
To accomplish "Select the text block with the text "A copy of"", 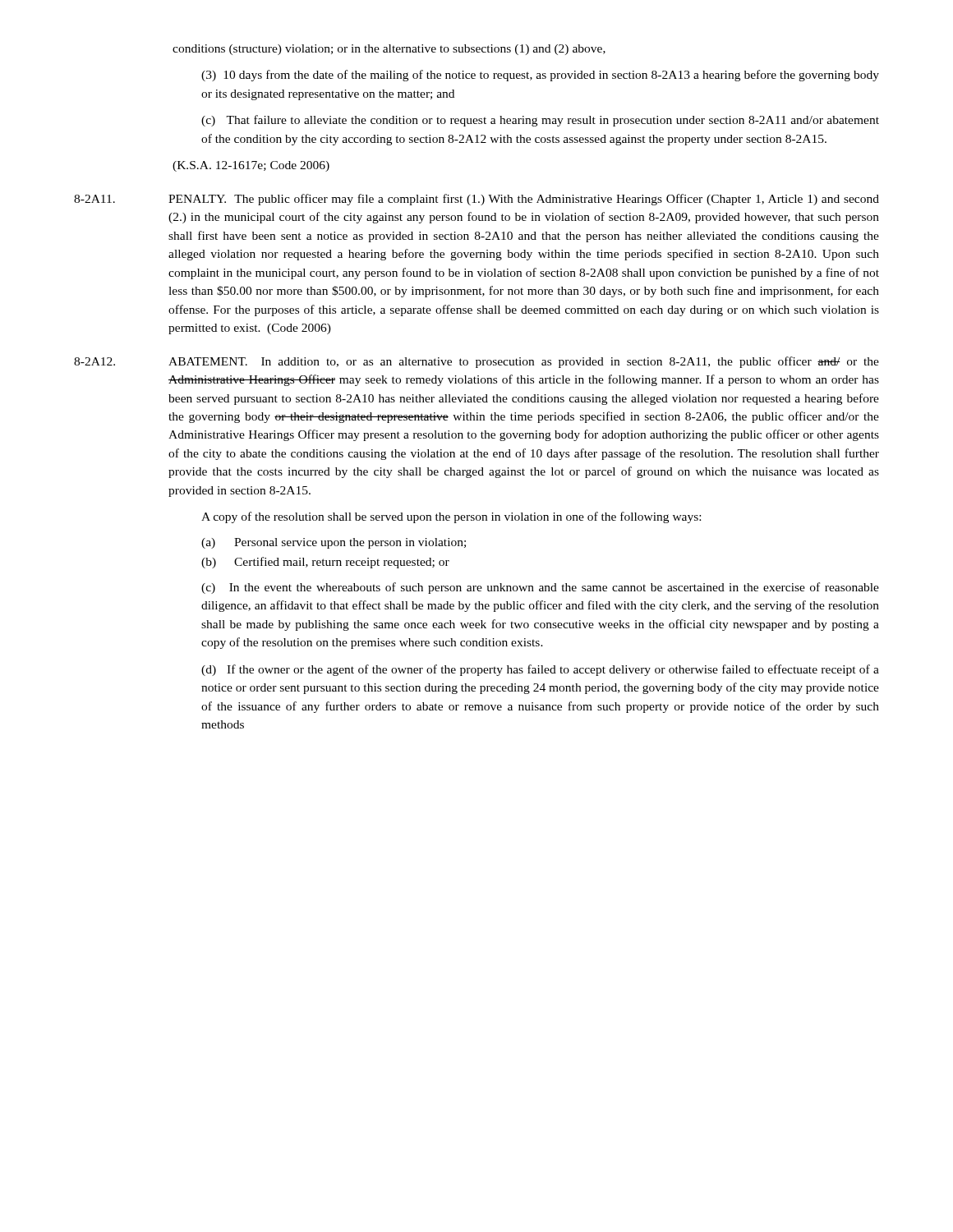I will click(x=452, y=516).
